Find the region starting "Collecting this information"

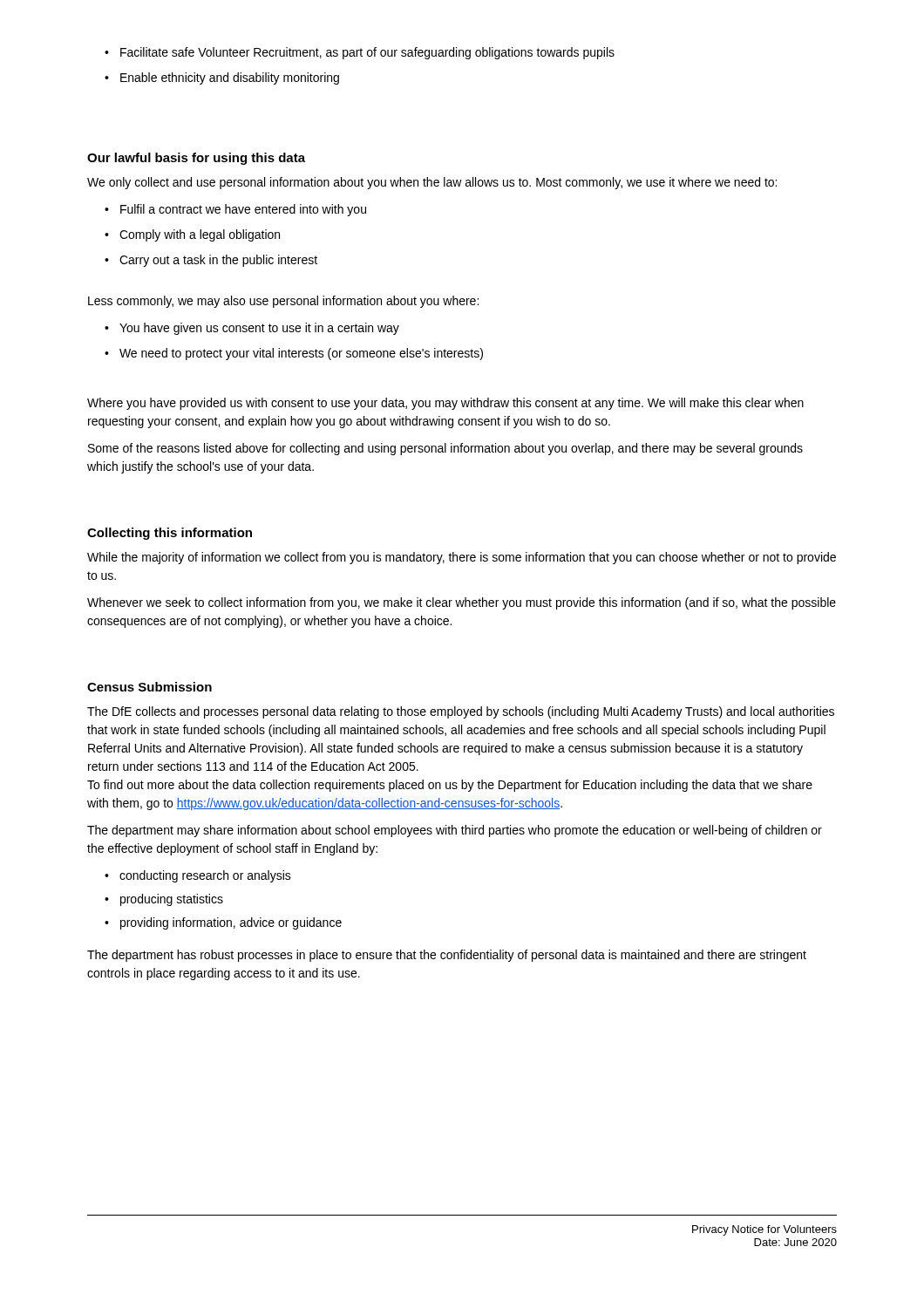[170, 532]
